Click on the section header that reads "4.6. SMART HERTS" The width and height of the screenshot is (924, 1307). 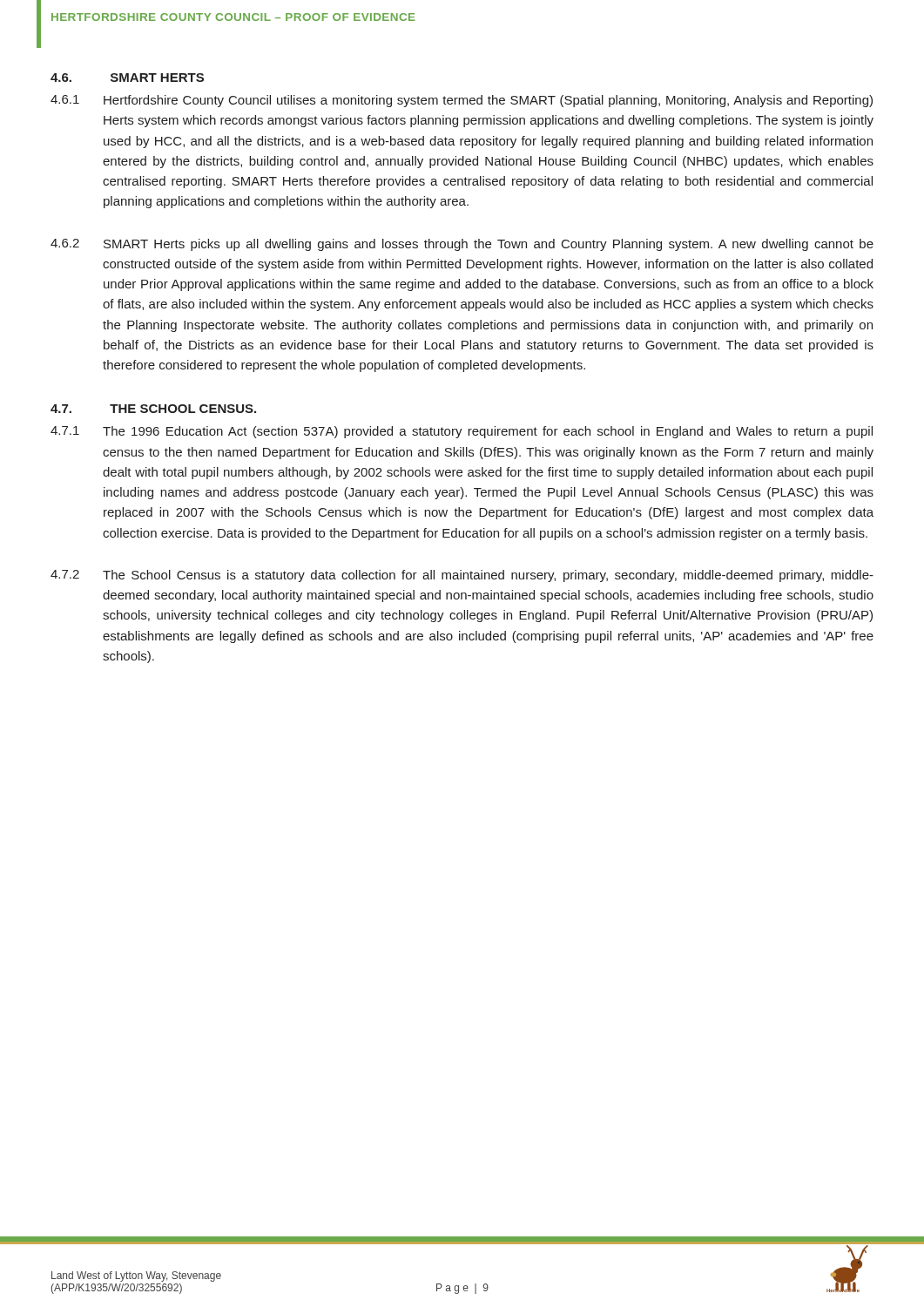[x=127, y=77]
